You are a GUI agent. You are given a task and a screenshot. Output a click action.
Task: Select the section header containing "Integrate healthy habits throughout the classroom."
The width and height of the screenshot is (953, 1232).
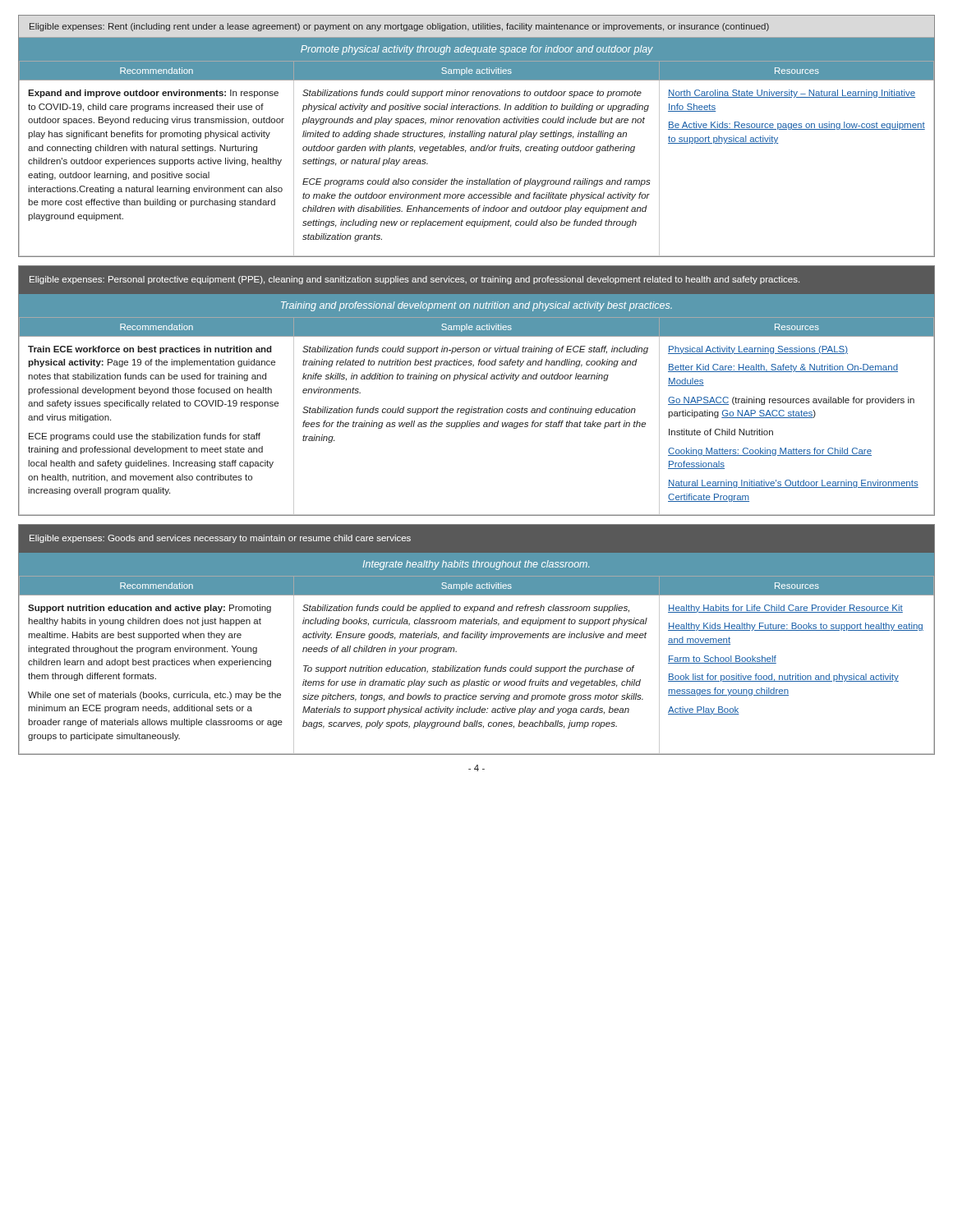click(476, 564)
